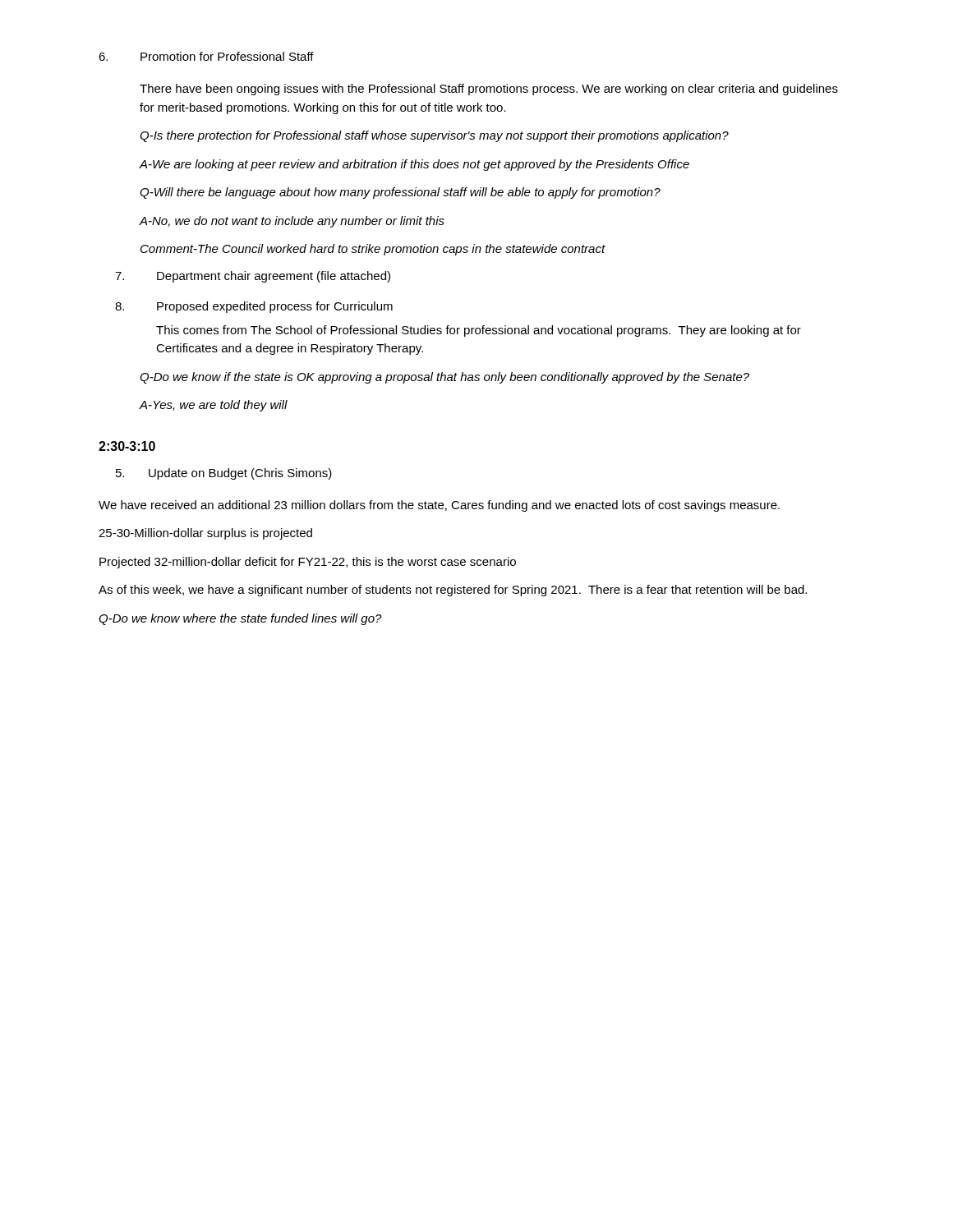Select the text block starting "25-30-Million-dollar surplus is projected"

206,533
